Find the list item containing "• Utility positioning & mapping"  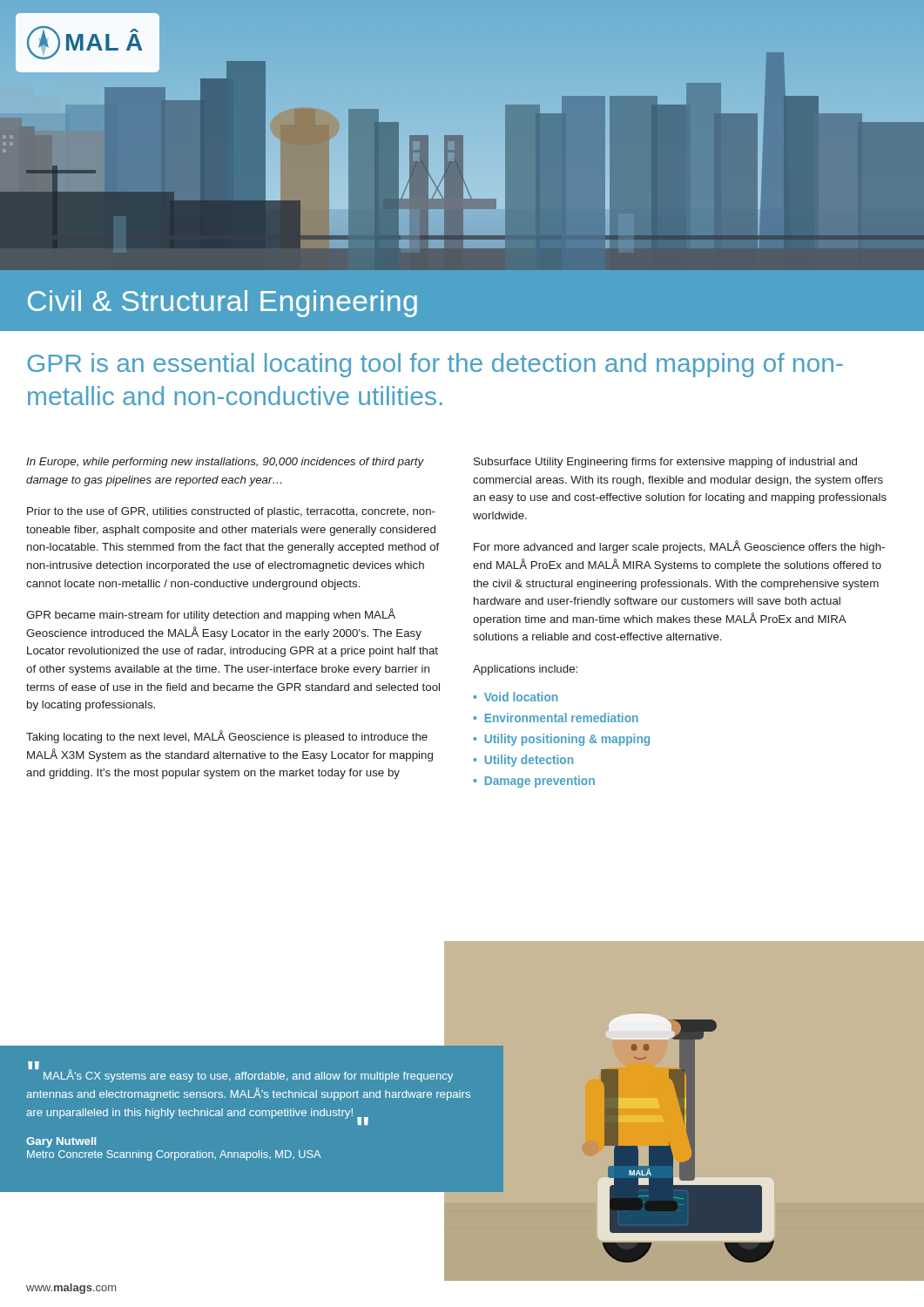tap(562, 739)
